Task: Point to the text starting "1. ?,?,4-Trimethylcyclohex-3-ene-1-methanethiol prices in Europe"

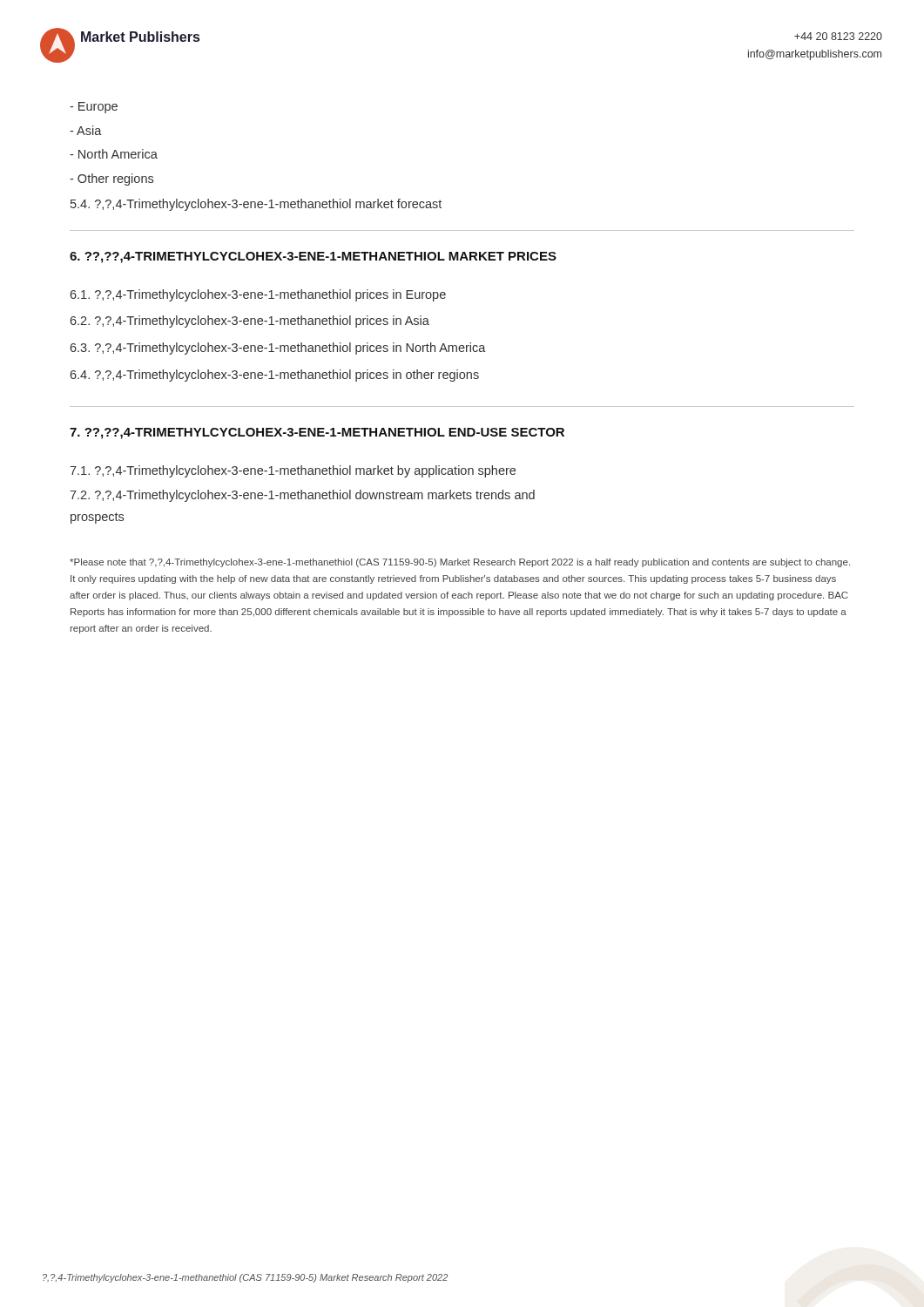Action: click(x=258, y=294)
